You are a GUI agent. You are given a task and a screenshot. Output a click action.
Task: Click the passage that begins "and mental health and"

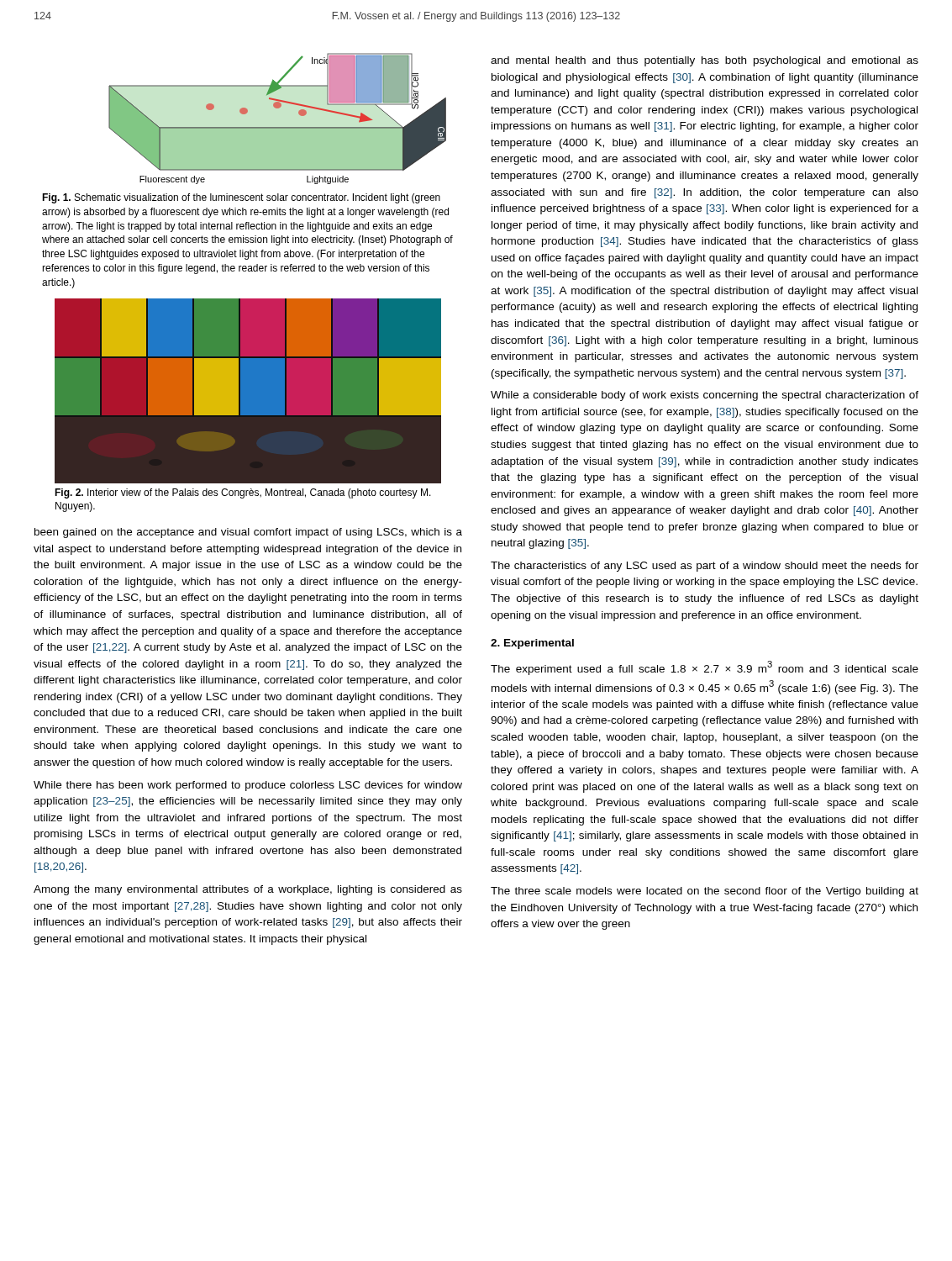705,492
